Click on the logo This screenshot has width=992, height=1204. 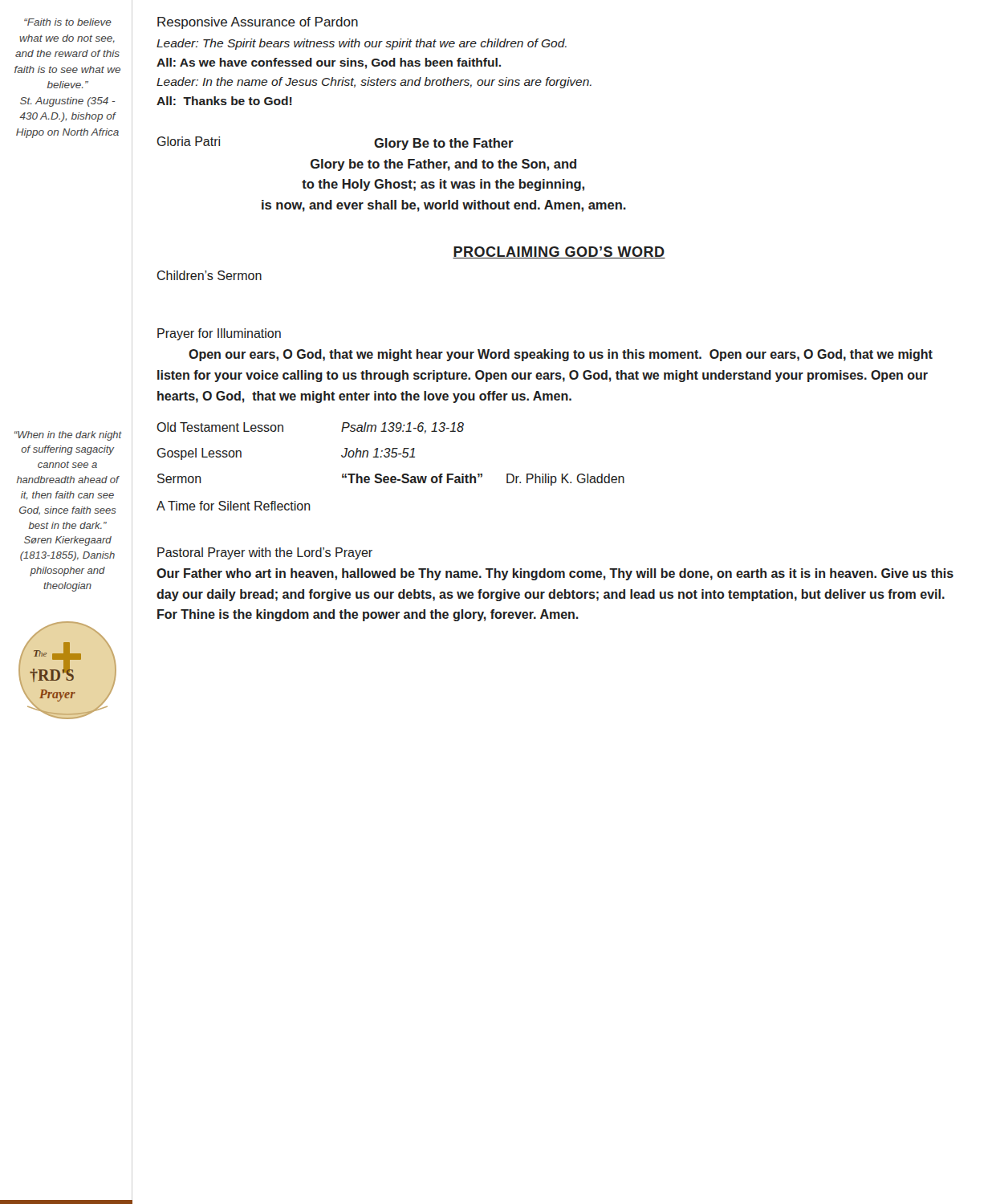click(x=67, y=670)
